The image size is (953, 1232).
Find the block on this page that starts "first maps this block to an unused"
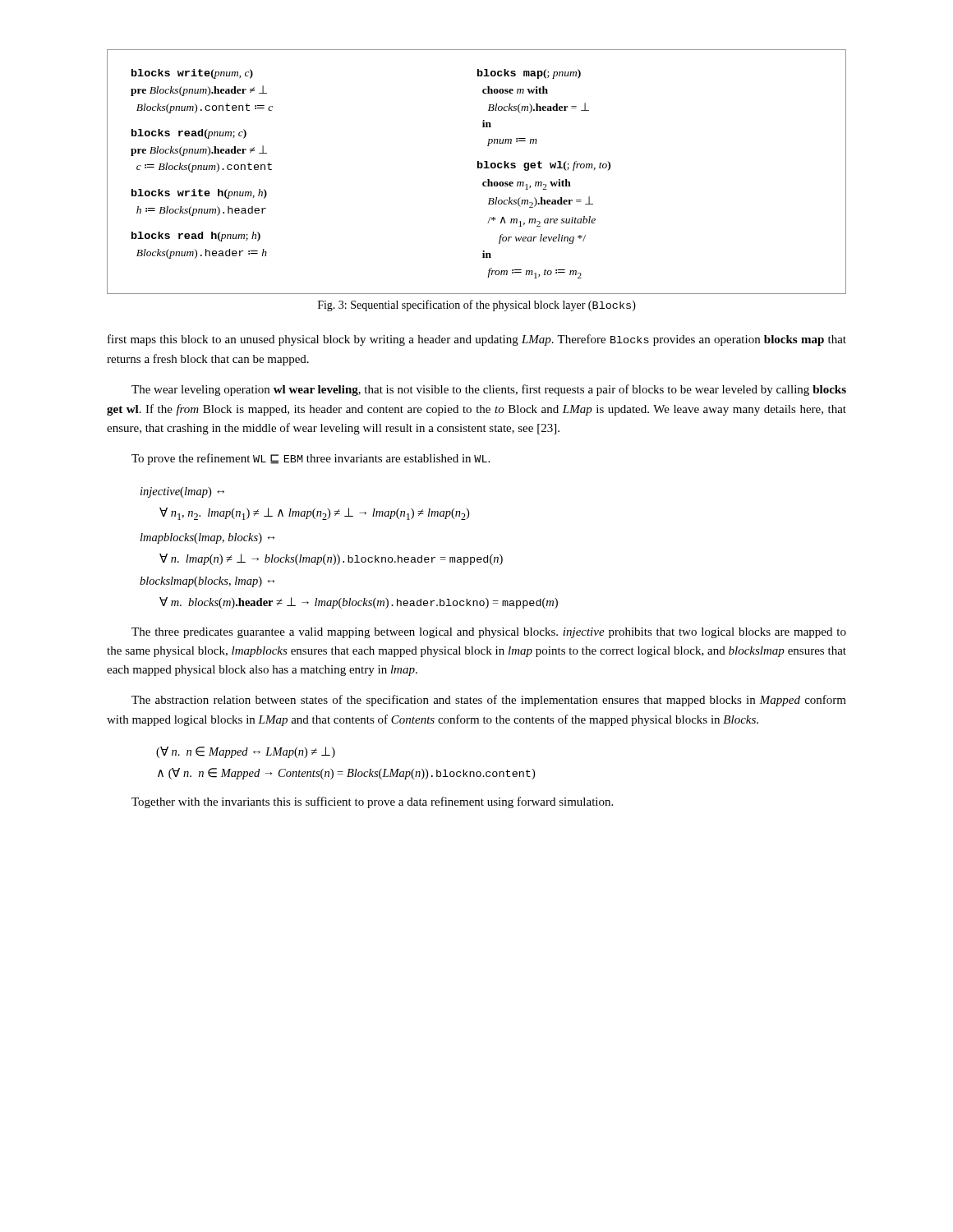tap(476, 349)
